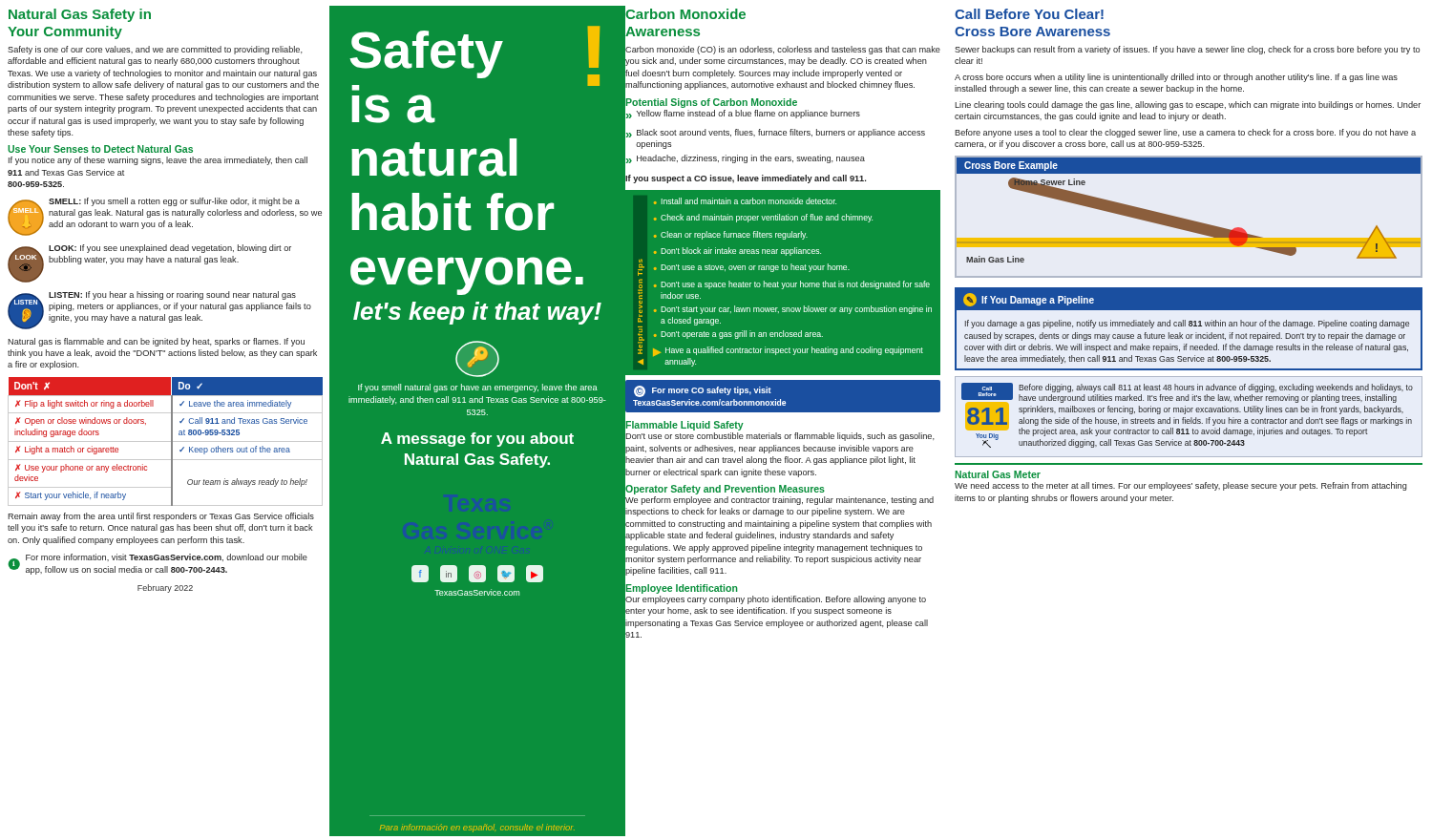Point to the block beginning "If you notice any of these"
The width and height of the screenshot is (1432, 840).
click(x=158, y=173)
